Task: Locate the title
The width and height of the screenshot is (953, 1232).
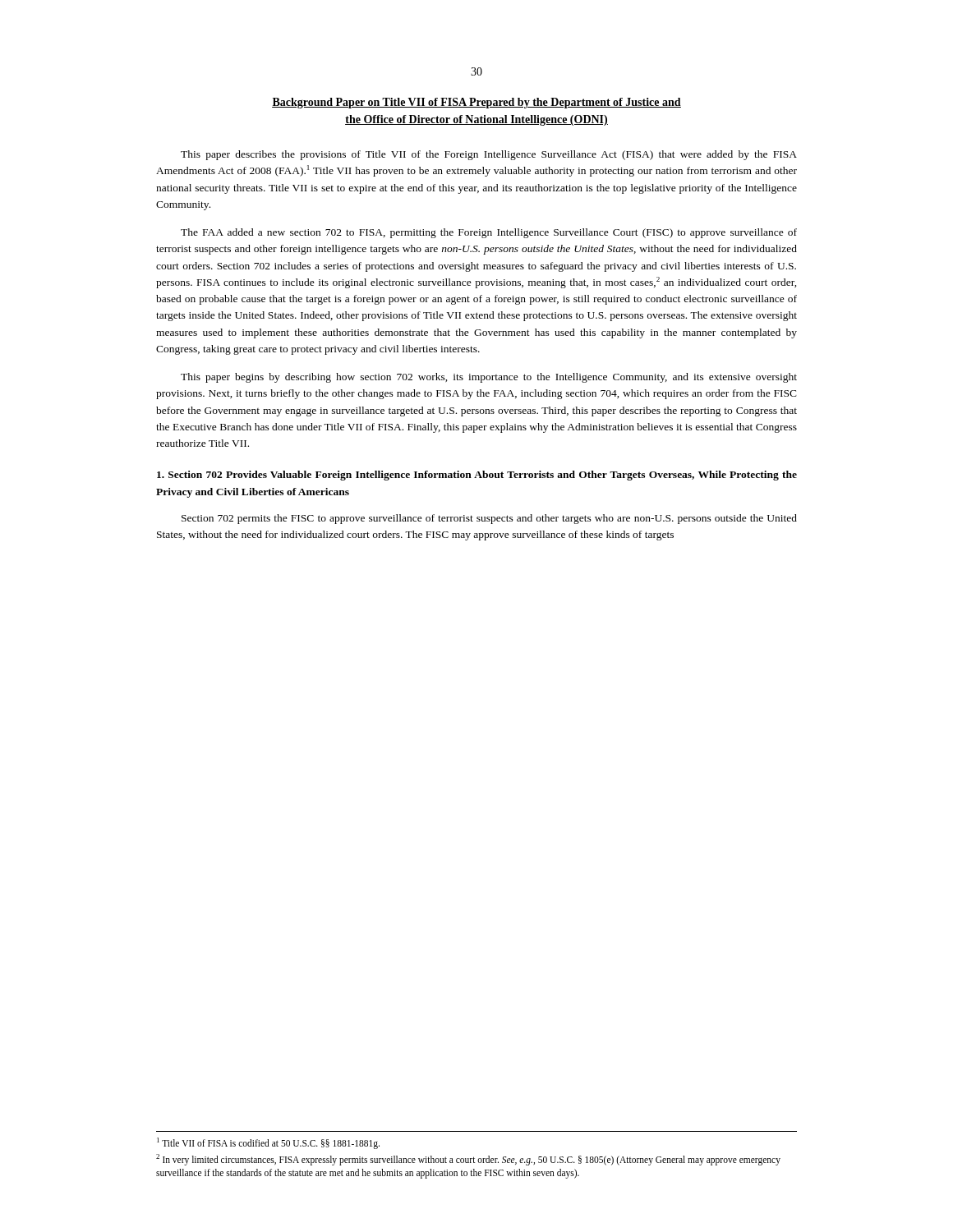Action: pos(476,111)
